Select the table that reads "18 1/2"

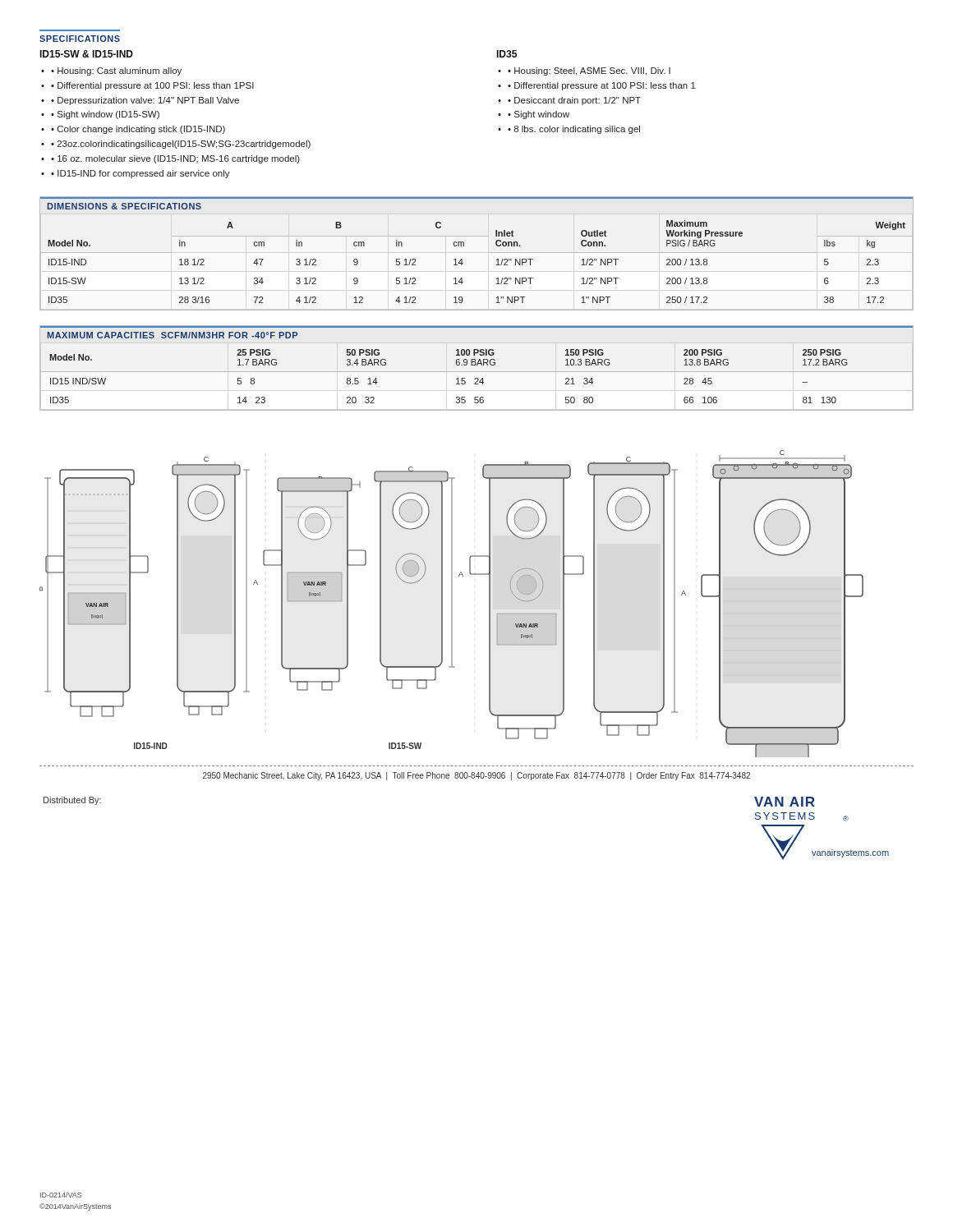(476, 261)
